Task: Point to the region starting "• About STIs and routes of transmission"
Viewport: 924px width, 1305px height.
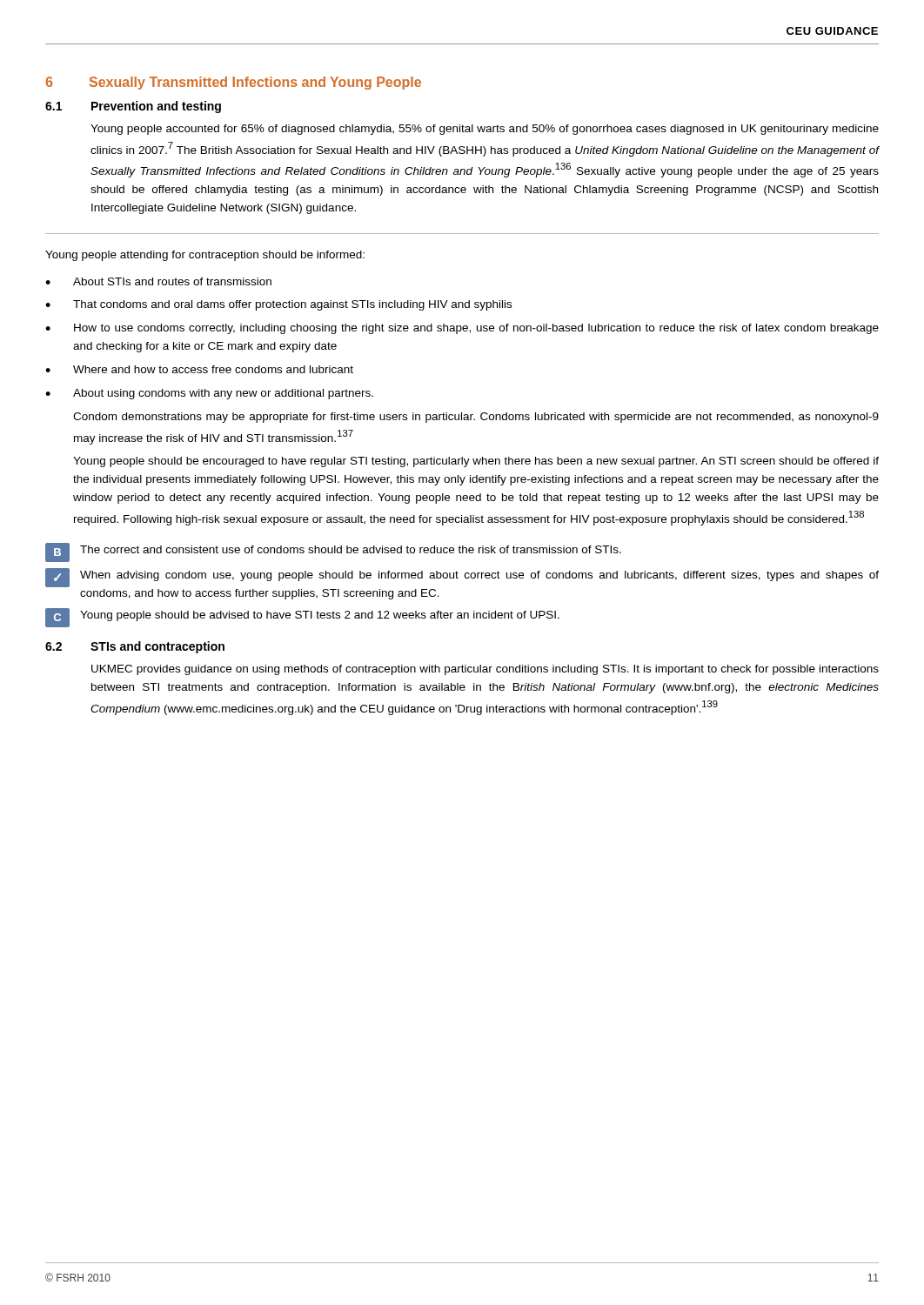Action: coord(158,281)
